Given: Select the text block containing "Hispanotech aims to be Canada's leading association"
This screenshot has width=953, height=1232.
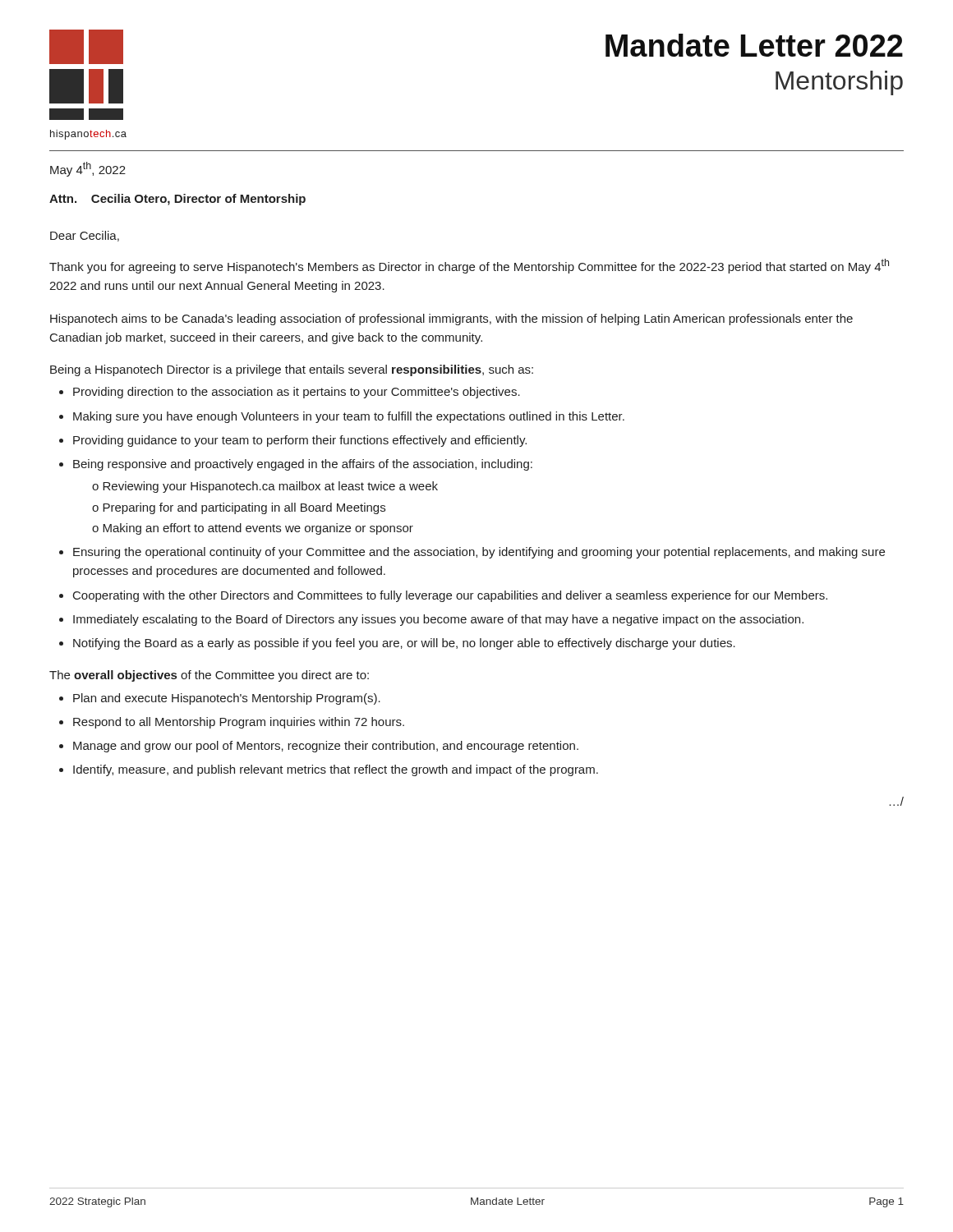Looking at the screenshot, I should point(451,327).
